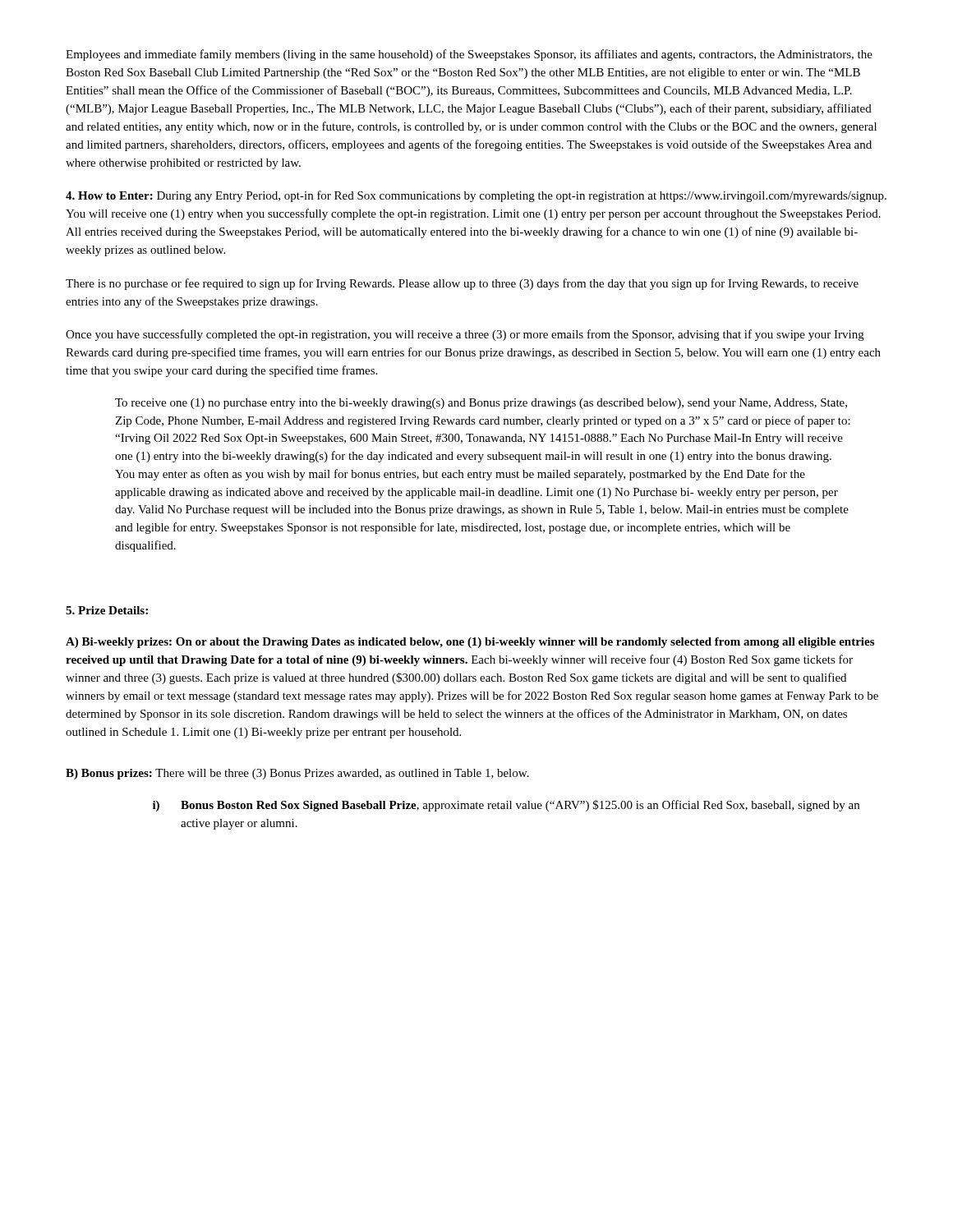Click a section header
This screenshot has height=1232, width=953.
[107, 610]
